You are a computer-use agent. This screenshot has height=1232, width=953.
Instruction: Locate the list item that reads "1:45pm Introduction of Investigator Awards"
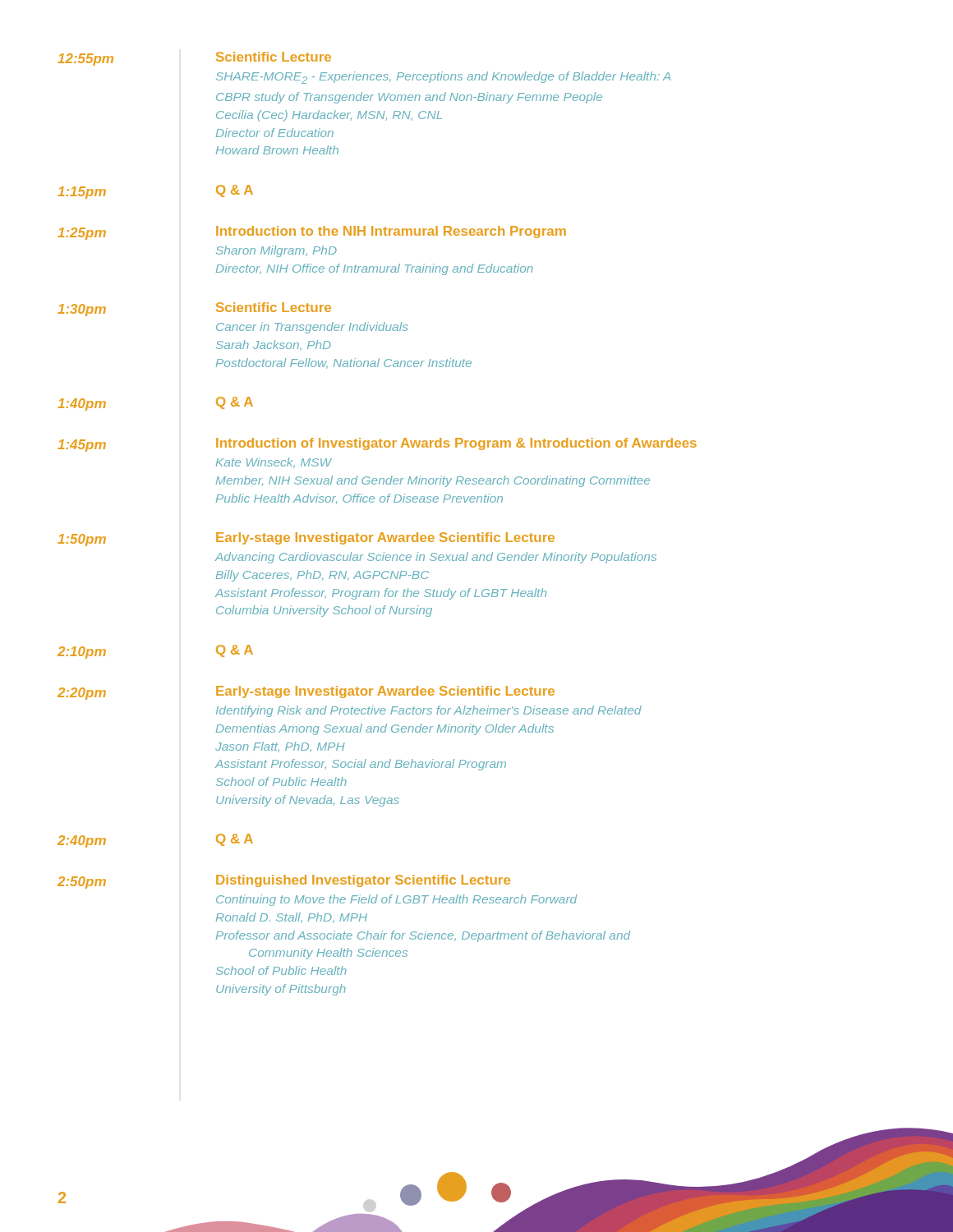[481, 471]
